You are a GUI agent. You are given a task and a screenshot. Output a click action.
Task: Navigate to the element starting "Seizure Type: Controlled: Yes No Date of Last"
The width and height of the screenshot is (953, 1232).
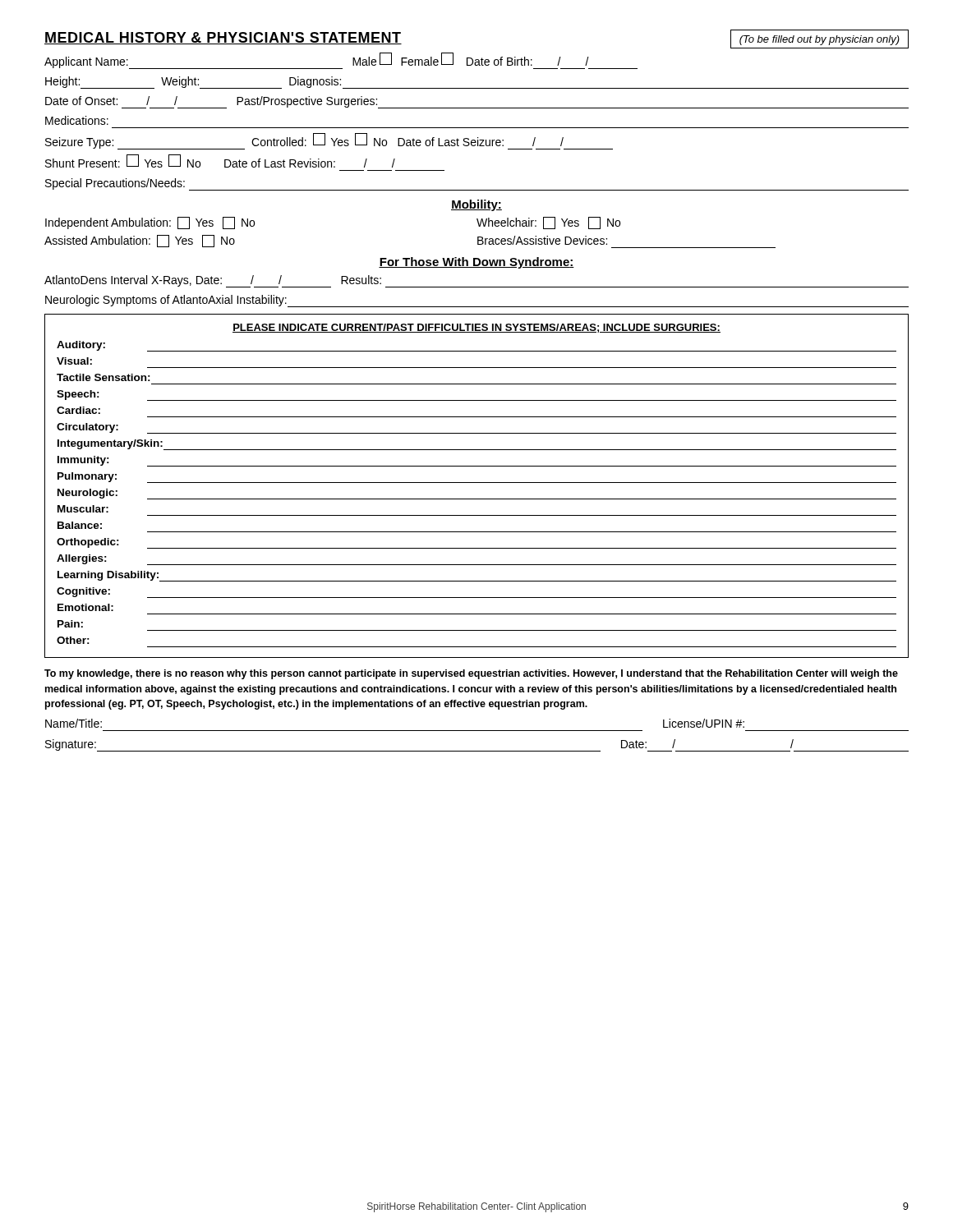[x=329, y=142]
